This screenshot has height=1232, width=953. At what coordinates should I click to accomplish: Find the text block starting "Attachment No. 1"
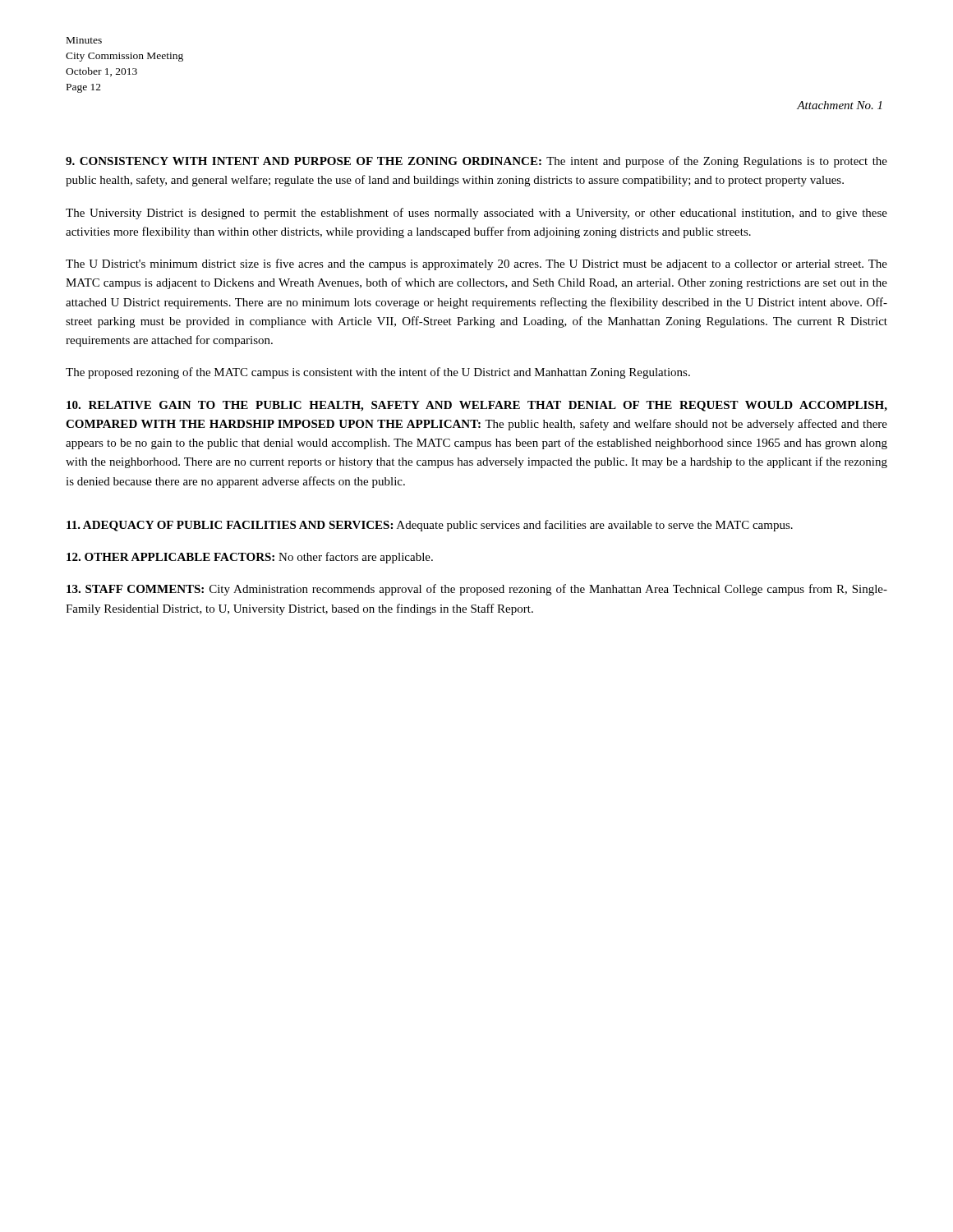pos(840,105)
